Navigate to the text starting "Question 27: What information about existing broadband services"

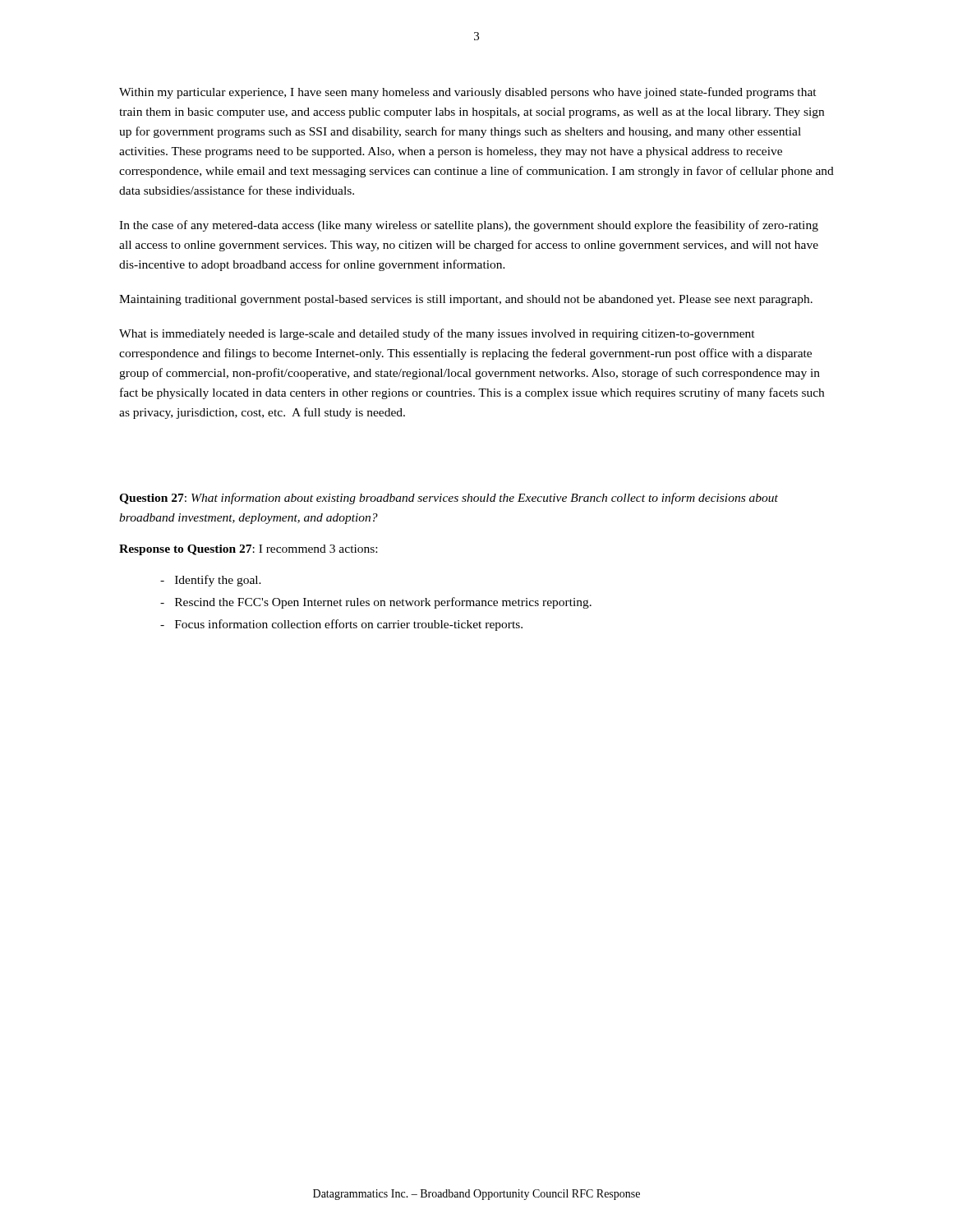click(449, 507)
